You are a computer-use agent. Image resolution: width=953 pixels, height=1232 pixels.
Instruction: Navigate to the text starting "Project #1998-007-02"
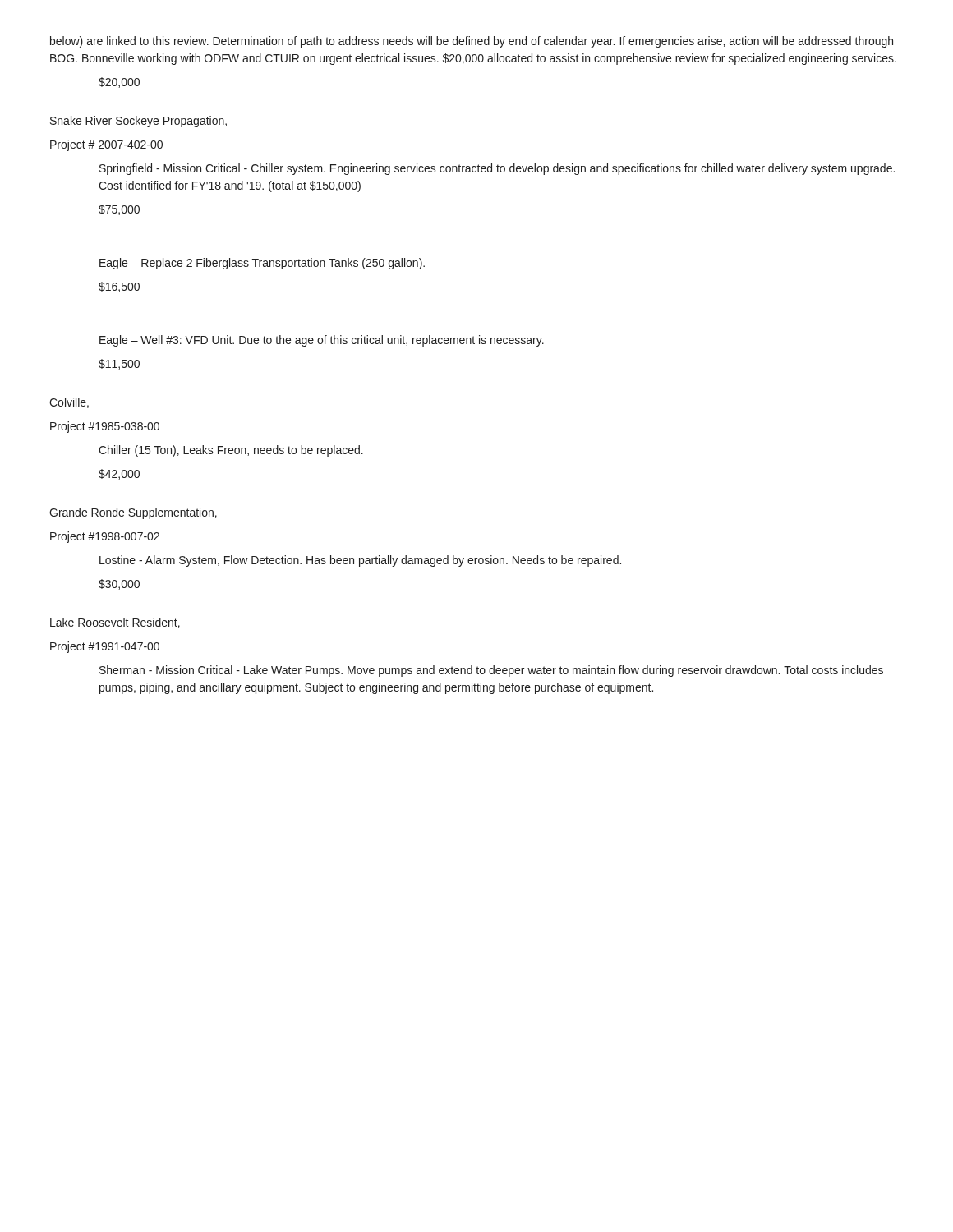105,536
